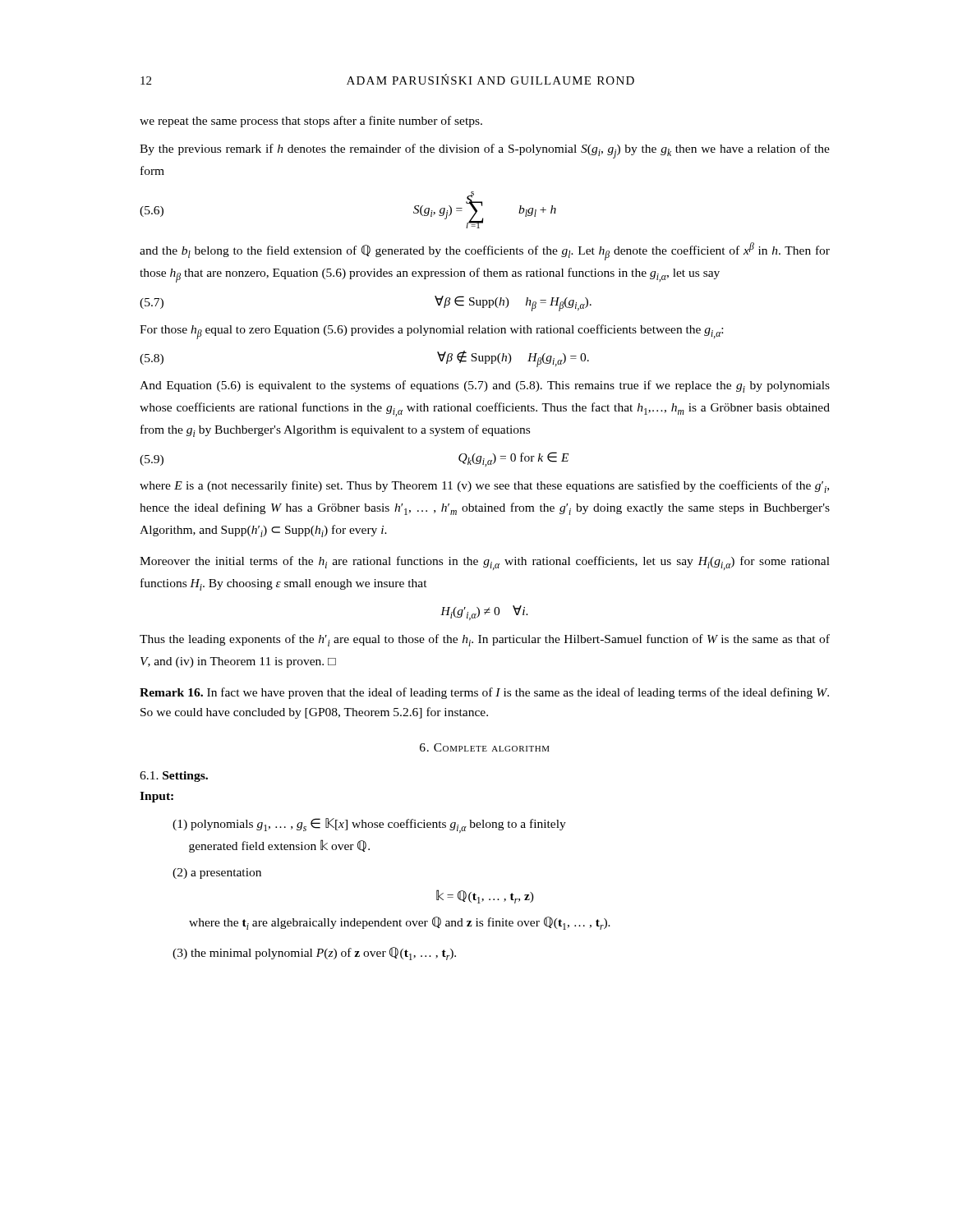This screenshot has height=1232, width=953.
Task: Navigate to the text starting "and the bl belong"
Action: 485,263
